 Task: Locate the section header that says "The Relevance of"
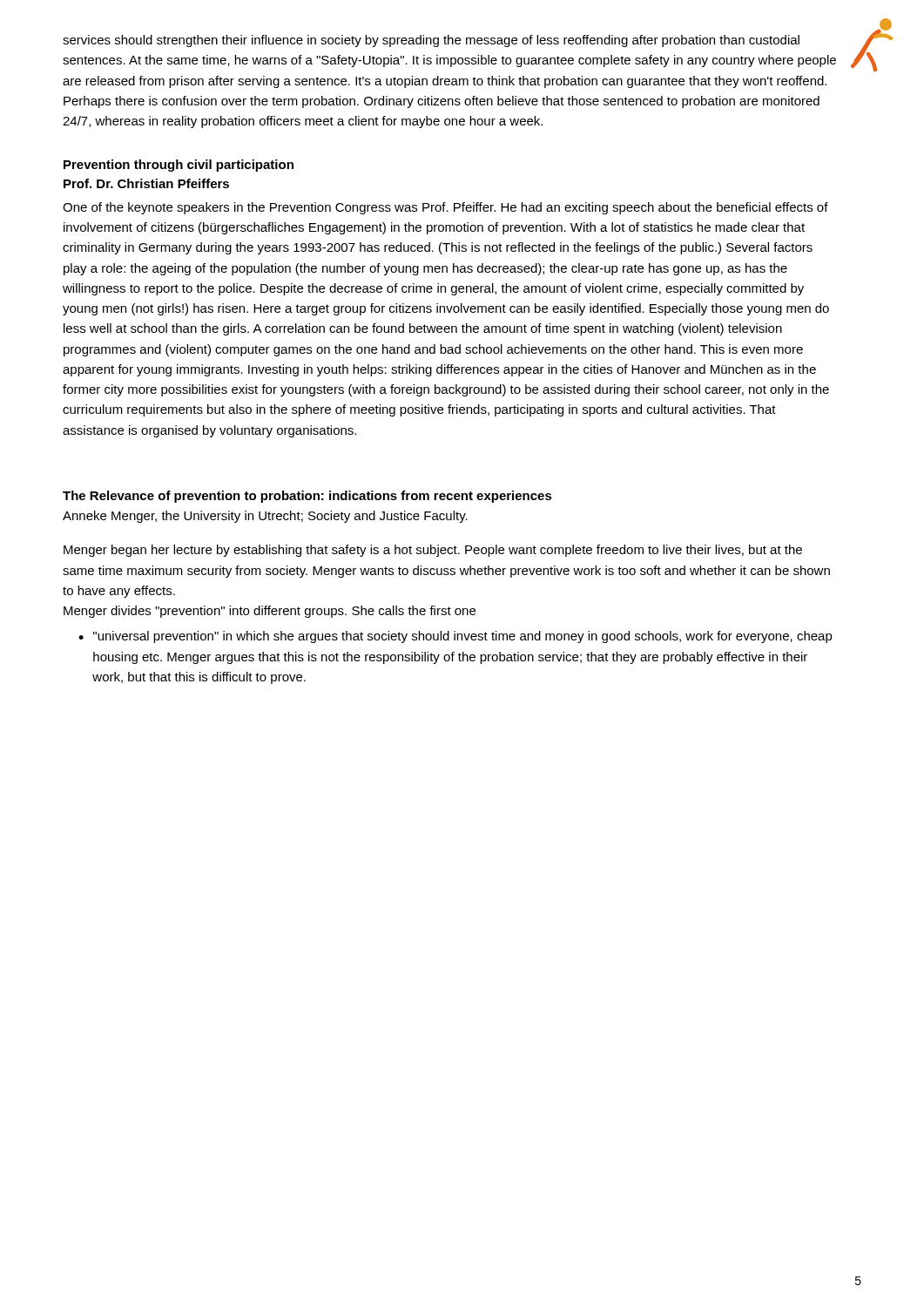click(x=307, y=495)
